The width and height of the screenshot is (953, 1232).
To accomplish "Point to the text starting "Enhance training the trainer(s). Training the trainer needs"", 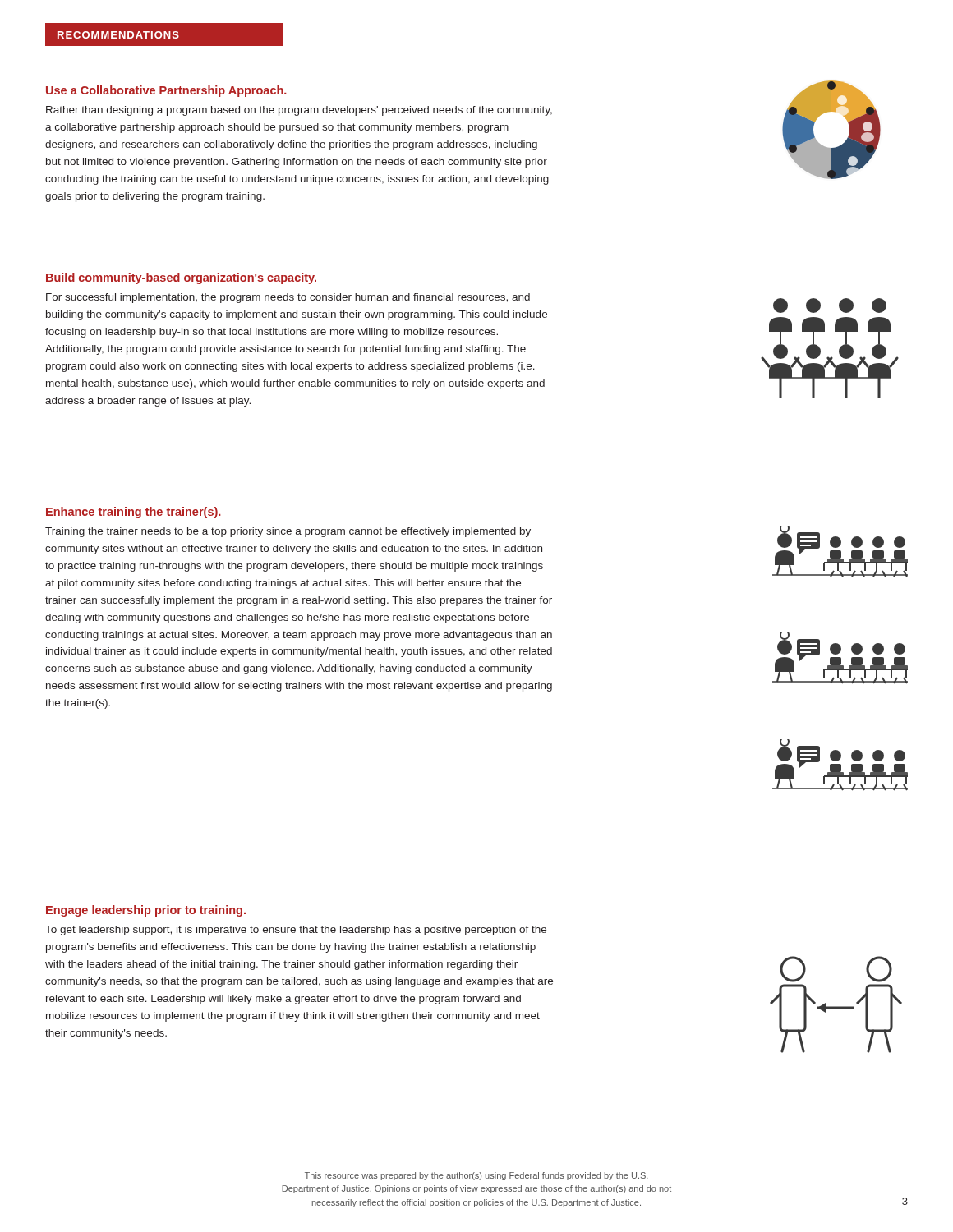I will 300,609.
